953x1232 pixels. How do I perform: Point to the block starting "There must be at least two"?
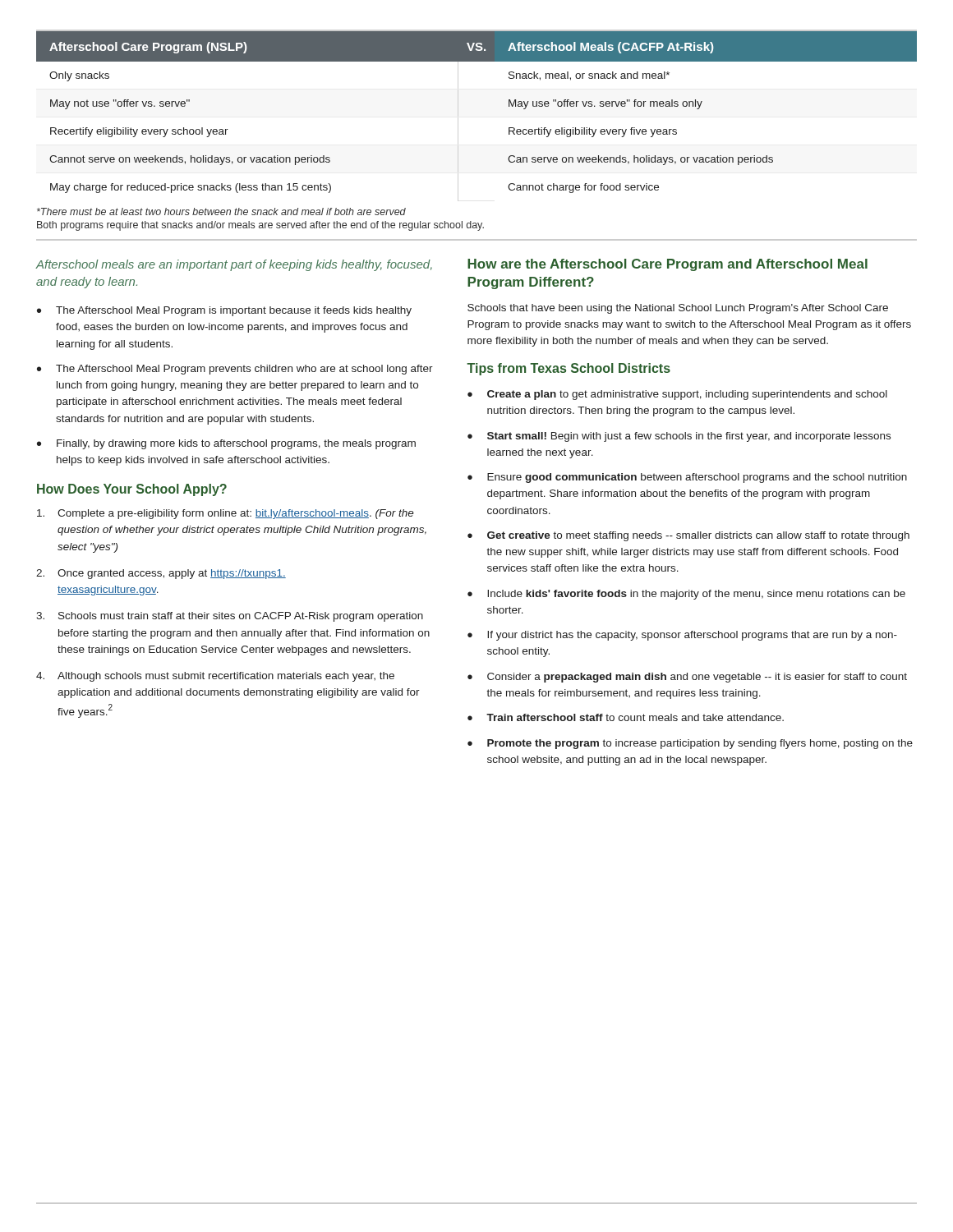point(476,218)
